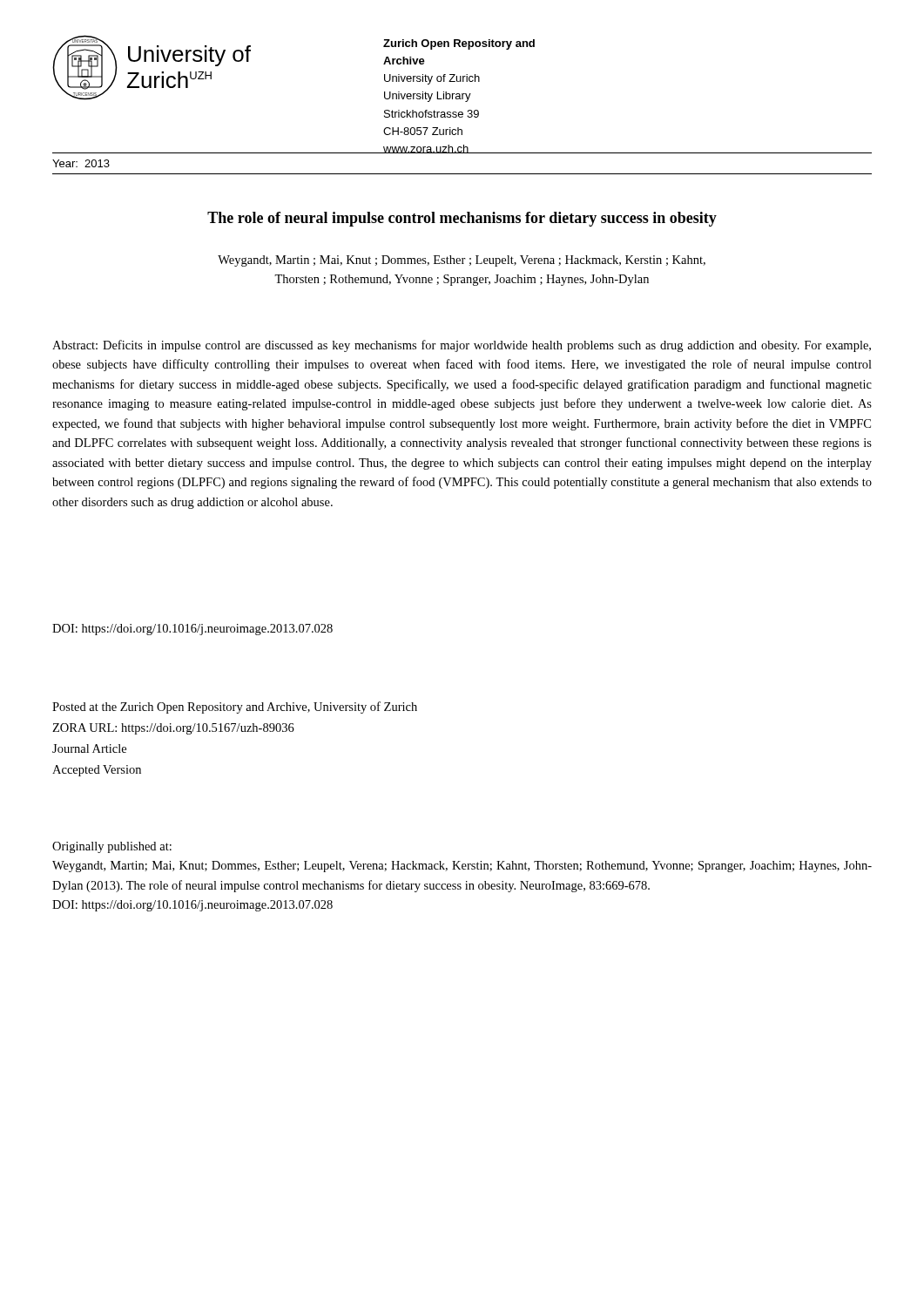Click where it says "Year: 2013"
Screen dimensions: 1307x924
81,163
